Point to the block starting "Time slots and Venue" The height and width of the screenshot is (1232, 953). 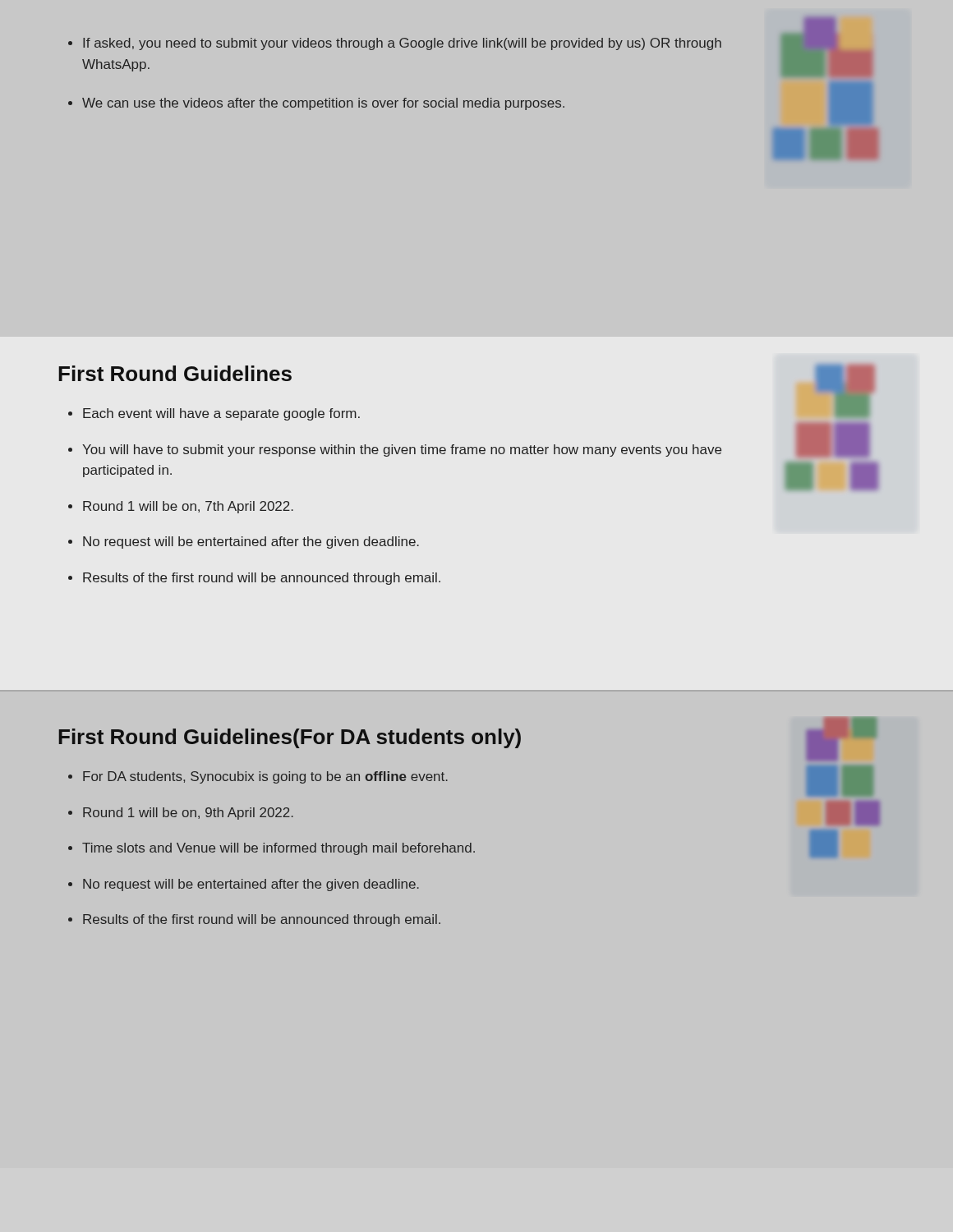click(x=394, y=848)
